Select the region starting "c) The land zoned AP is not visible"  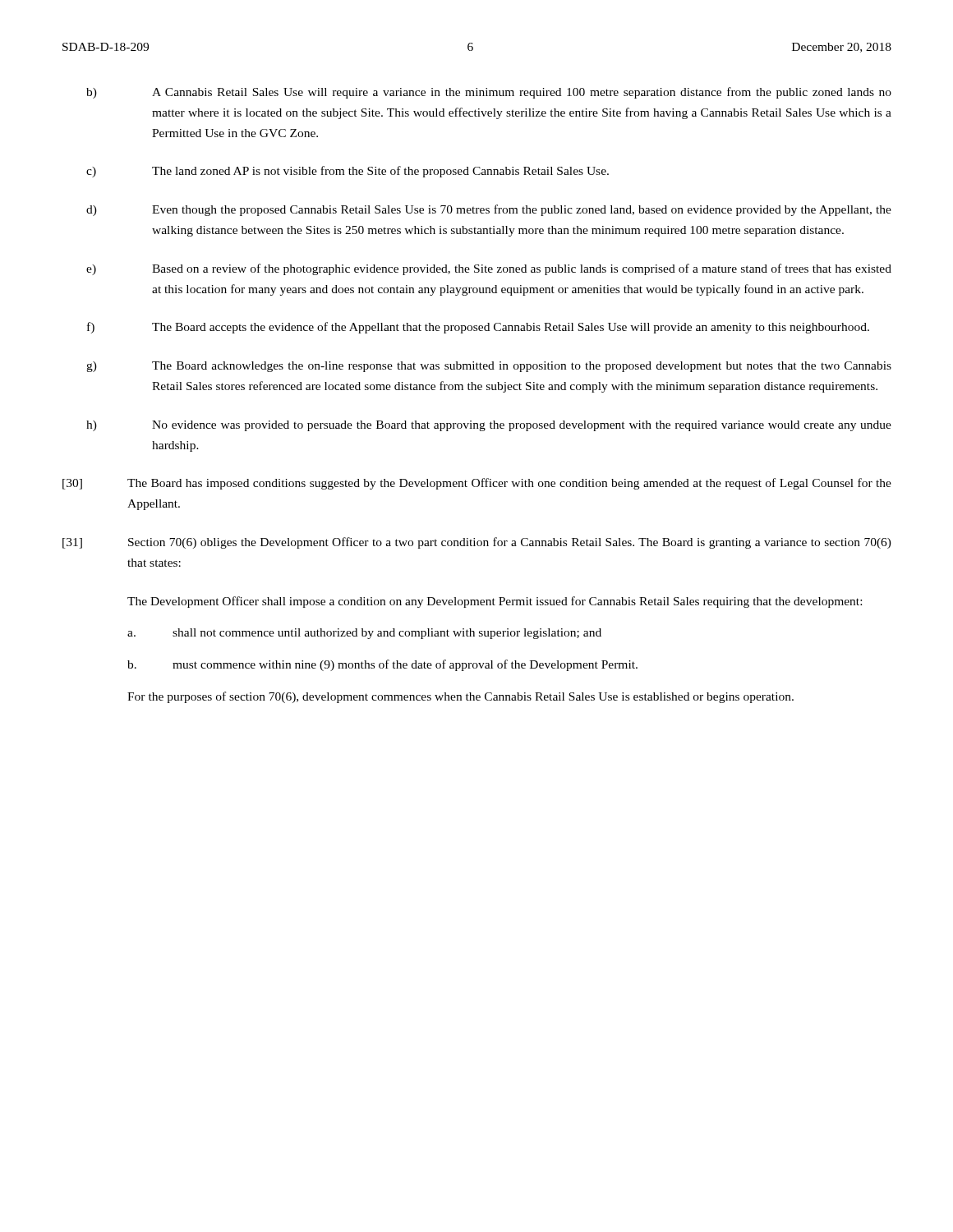(x=476, y=171)
